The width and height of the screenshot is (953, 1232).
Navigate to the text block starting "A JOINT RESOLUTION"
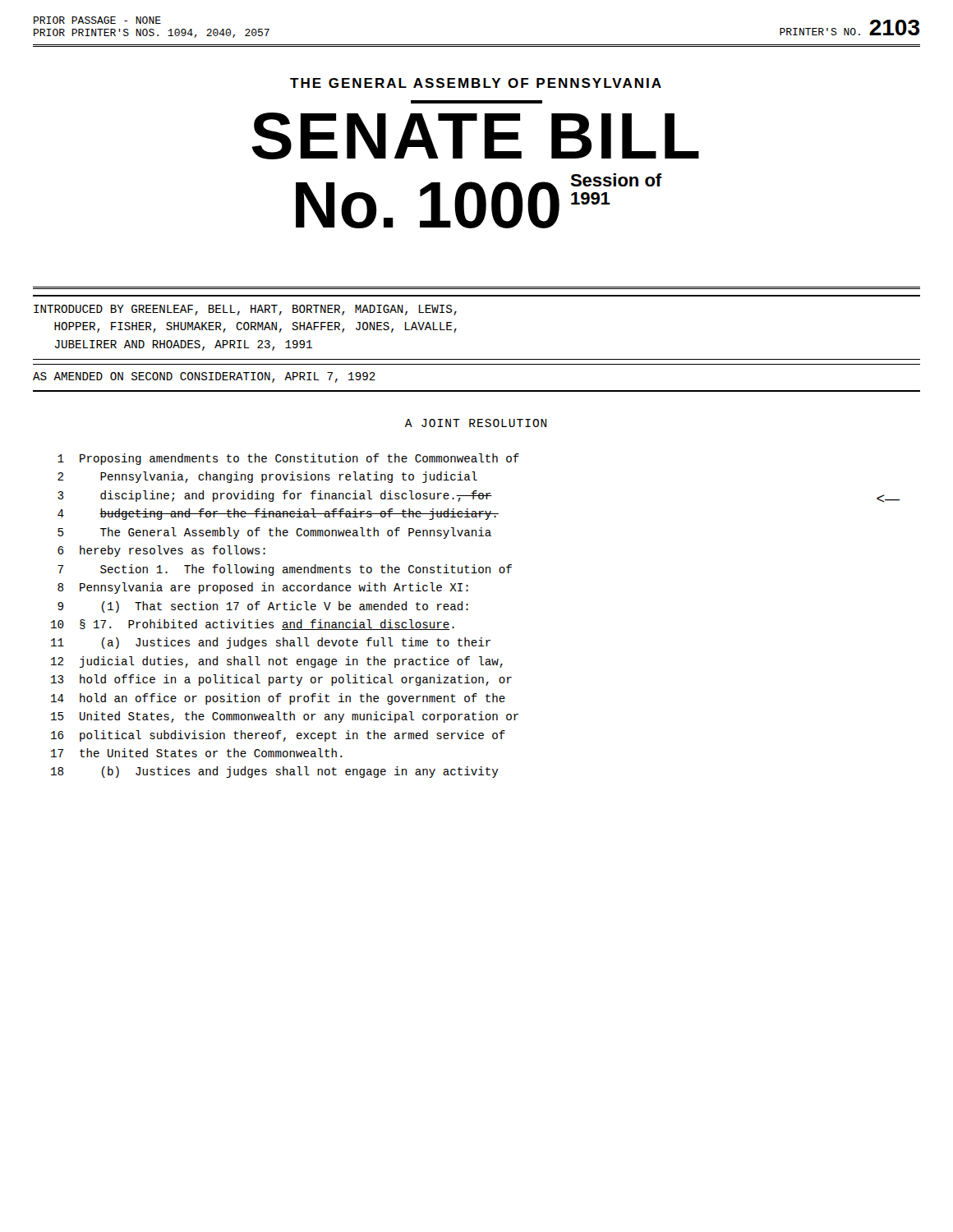(x=476, y=424)
